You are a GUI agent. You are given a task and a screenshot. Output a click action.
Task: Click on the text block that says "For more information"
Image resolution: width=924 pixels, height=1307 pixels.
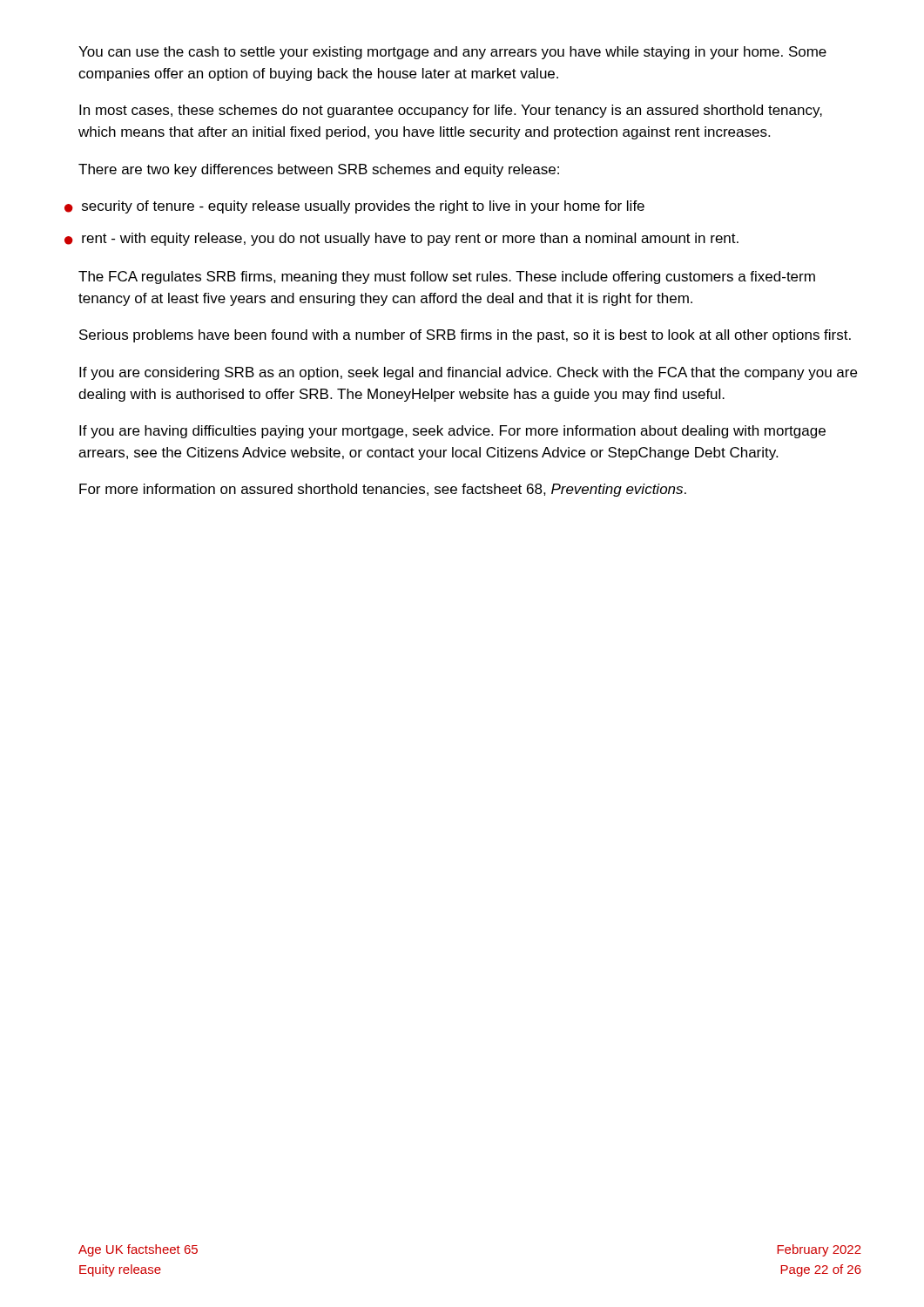[x=383, y=490]
